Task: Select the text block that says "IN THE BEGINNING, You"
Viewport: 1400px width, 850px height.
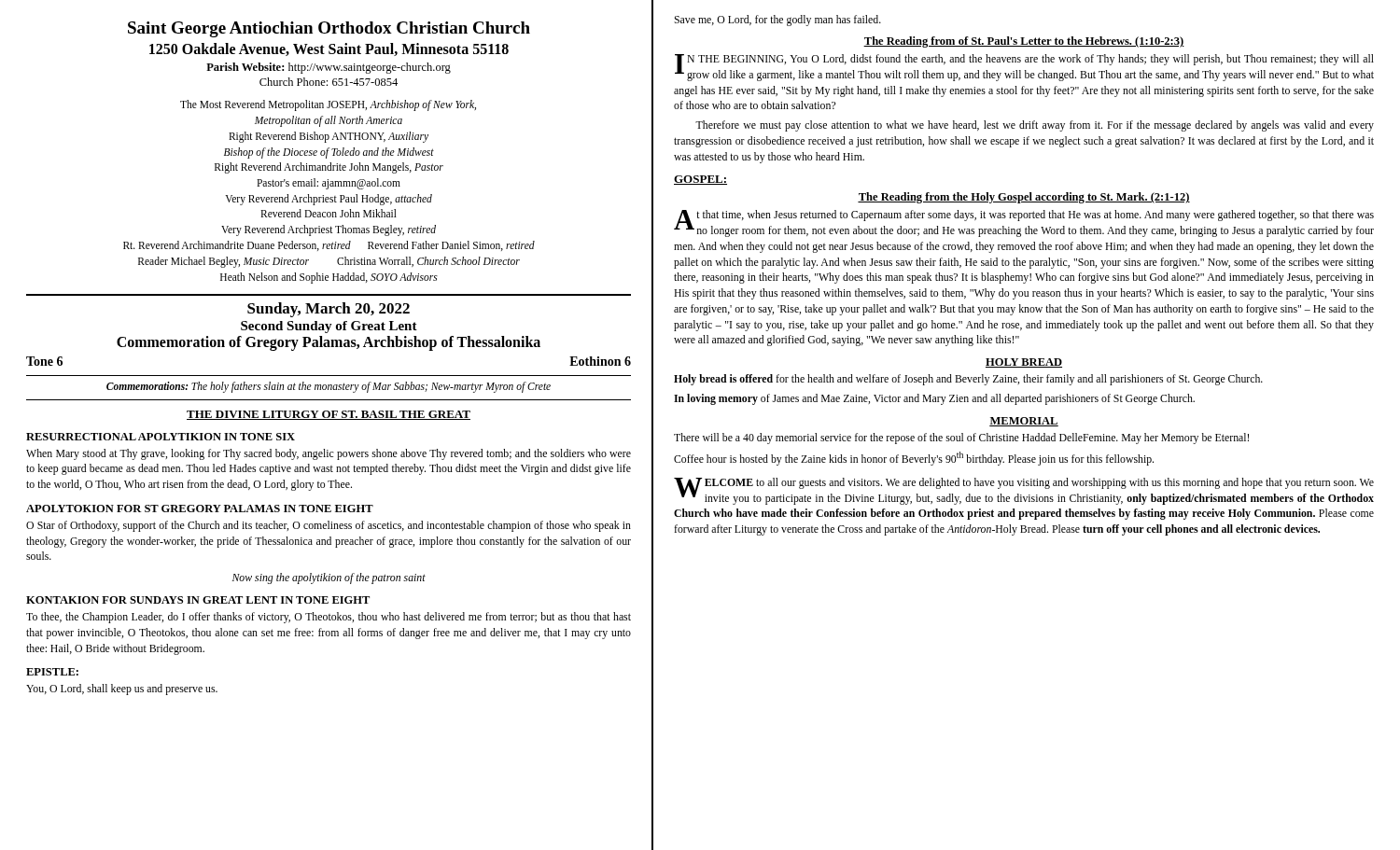Action: tap(1024, 82)
